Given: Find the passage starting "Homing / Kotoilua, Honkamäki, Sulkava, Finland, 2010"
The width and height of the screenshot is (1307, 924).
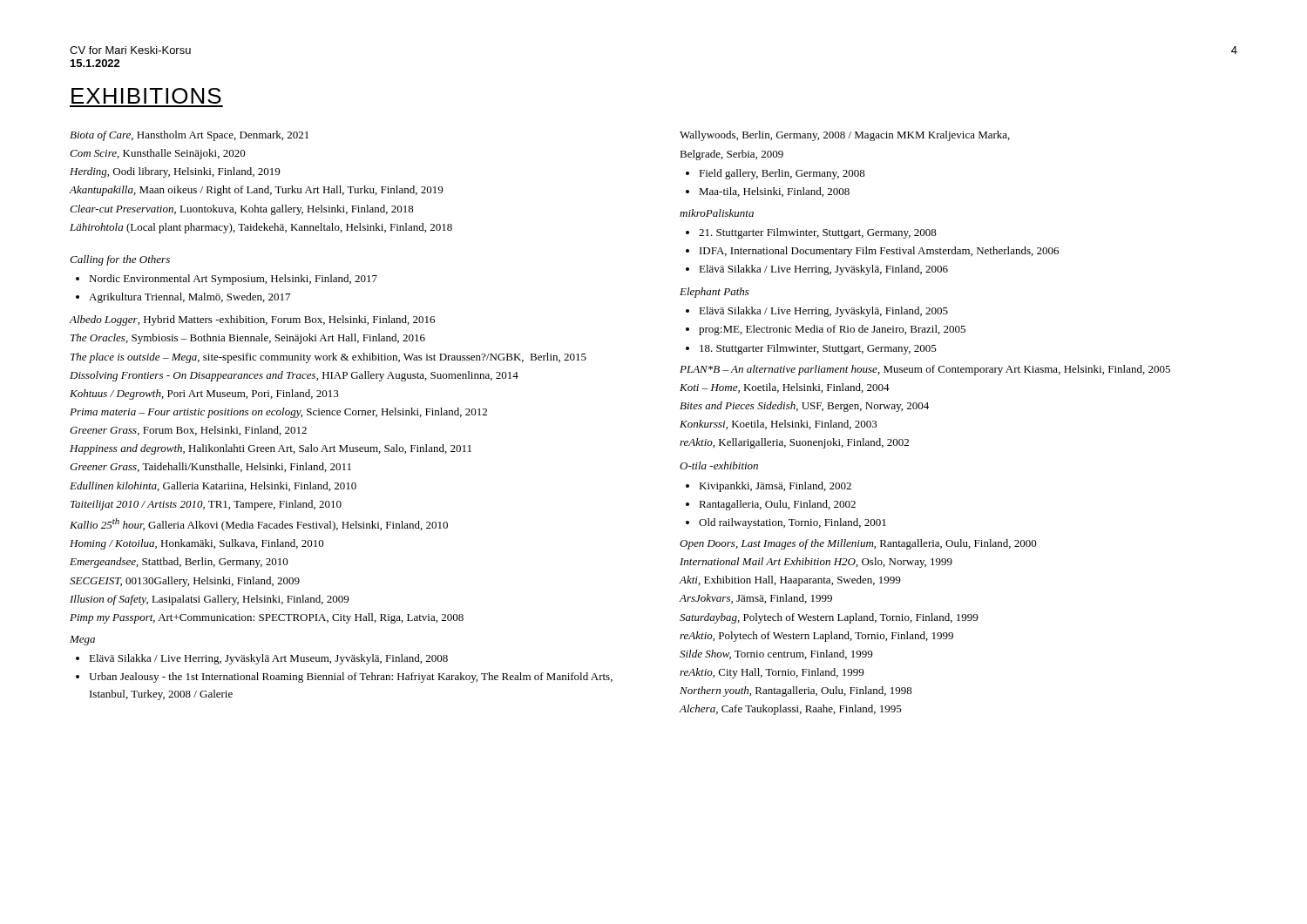Looking at the screenshot, I should 197,543.
